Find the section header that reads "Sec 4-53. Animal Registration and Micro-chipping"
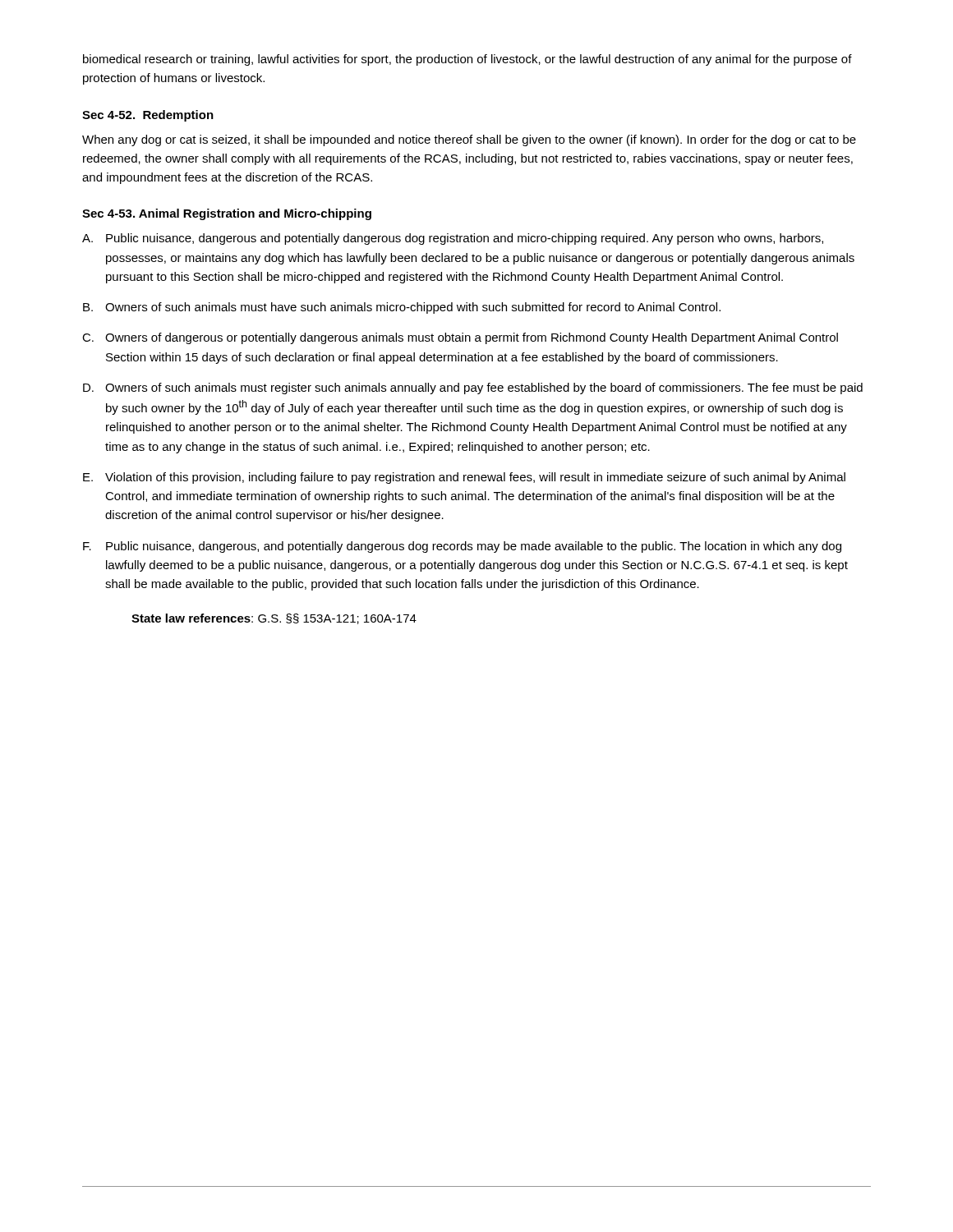This screenshot has height=1232, width=953. pyautogui.click(x=227, y=213)
